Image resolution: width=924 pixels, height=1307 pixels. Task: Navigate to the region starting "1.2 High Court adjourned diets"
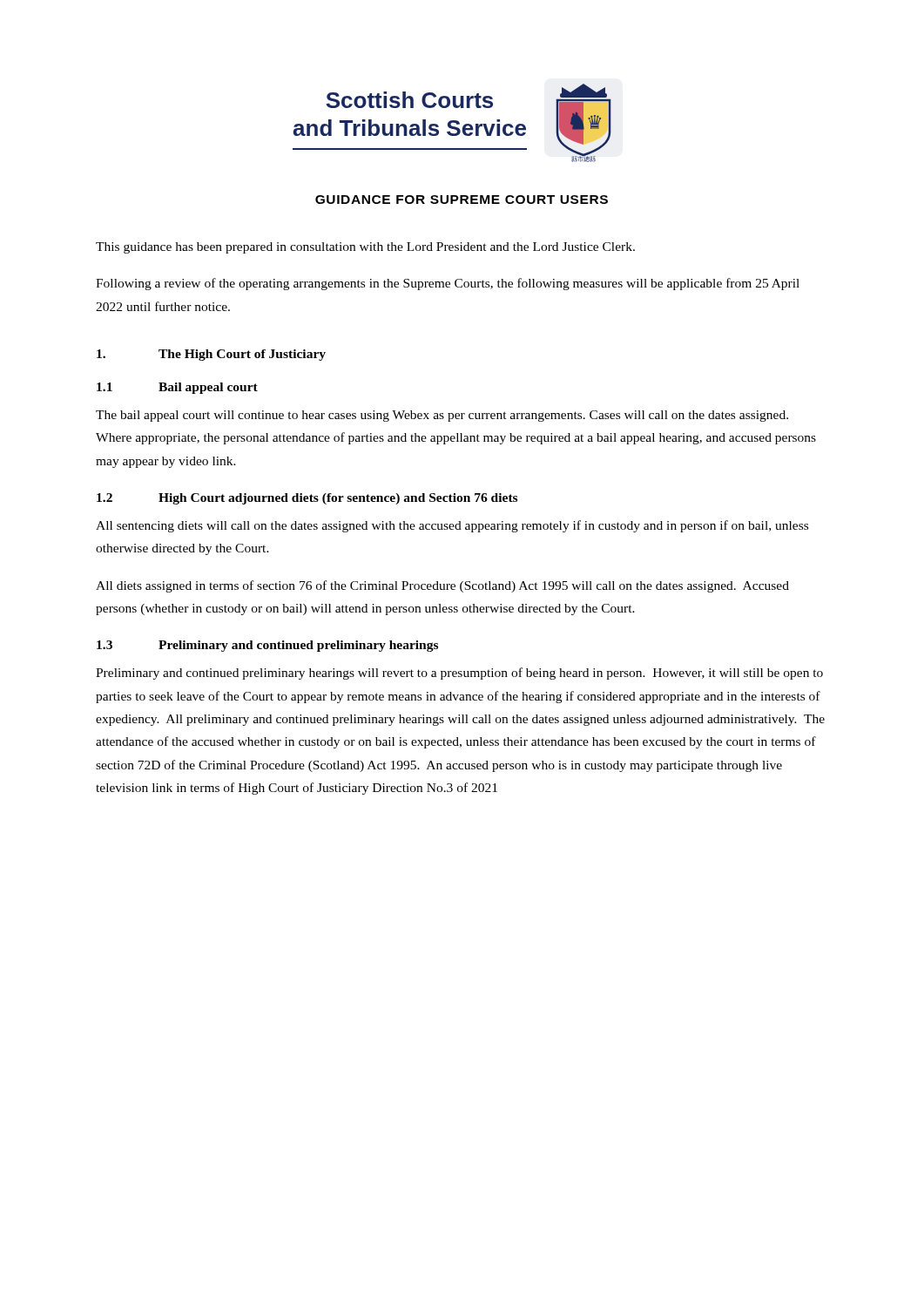point(307,498)
